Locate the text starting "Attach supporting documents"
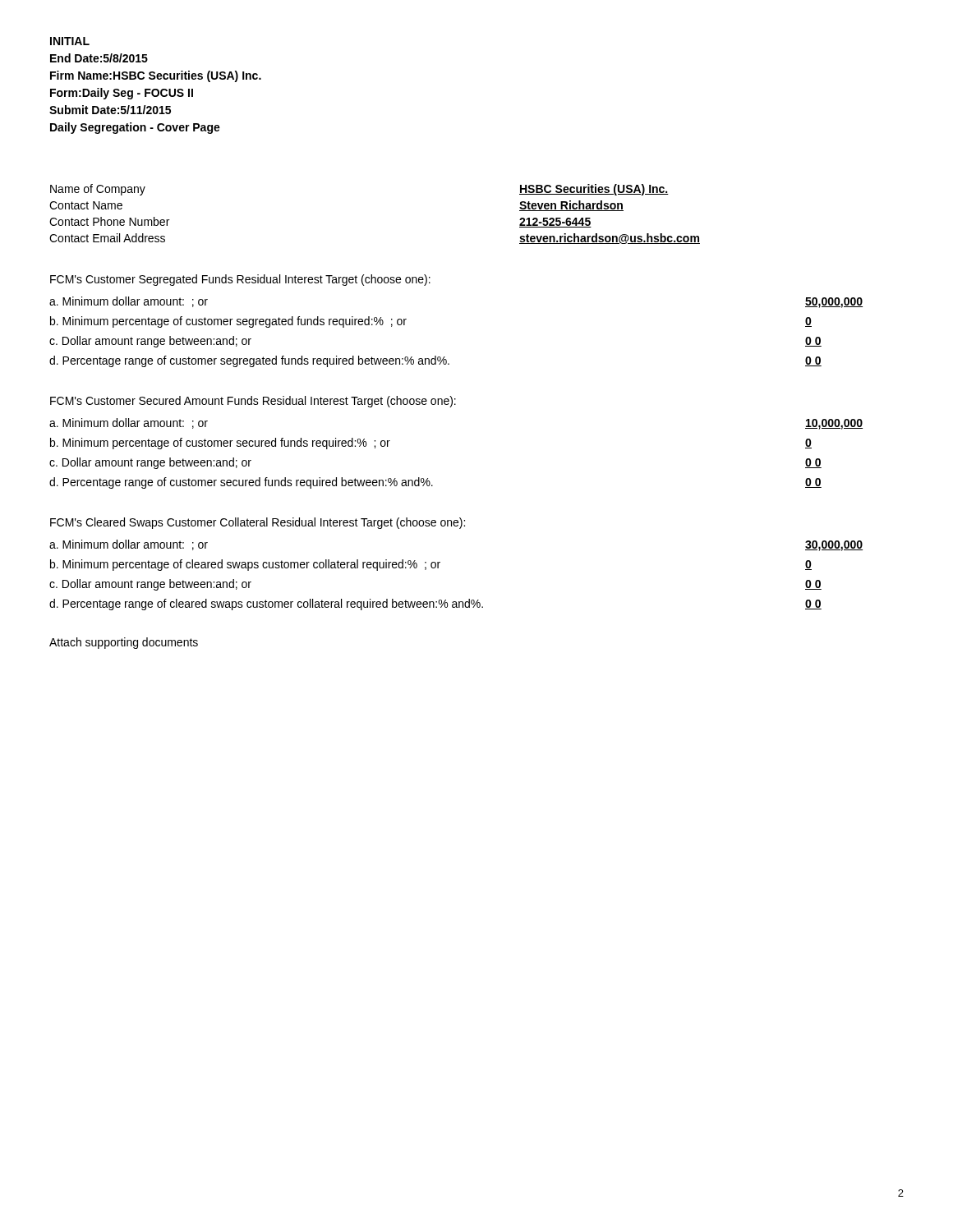The image size is (953, 1232). (124, 642)
